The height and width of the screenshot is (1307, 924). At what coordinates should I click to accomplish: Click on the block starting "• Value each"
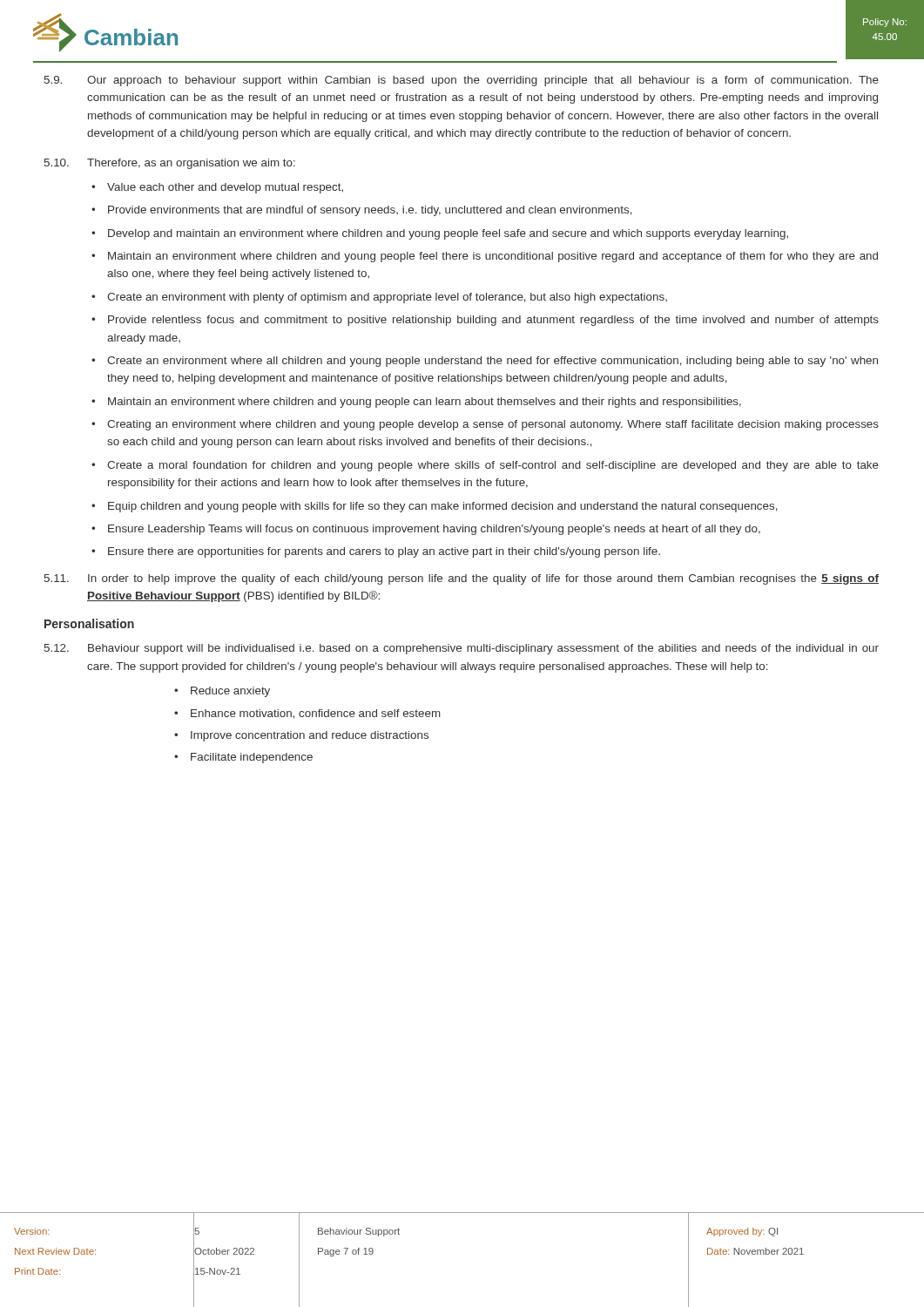coord(217,188)
